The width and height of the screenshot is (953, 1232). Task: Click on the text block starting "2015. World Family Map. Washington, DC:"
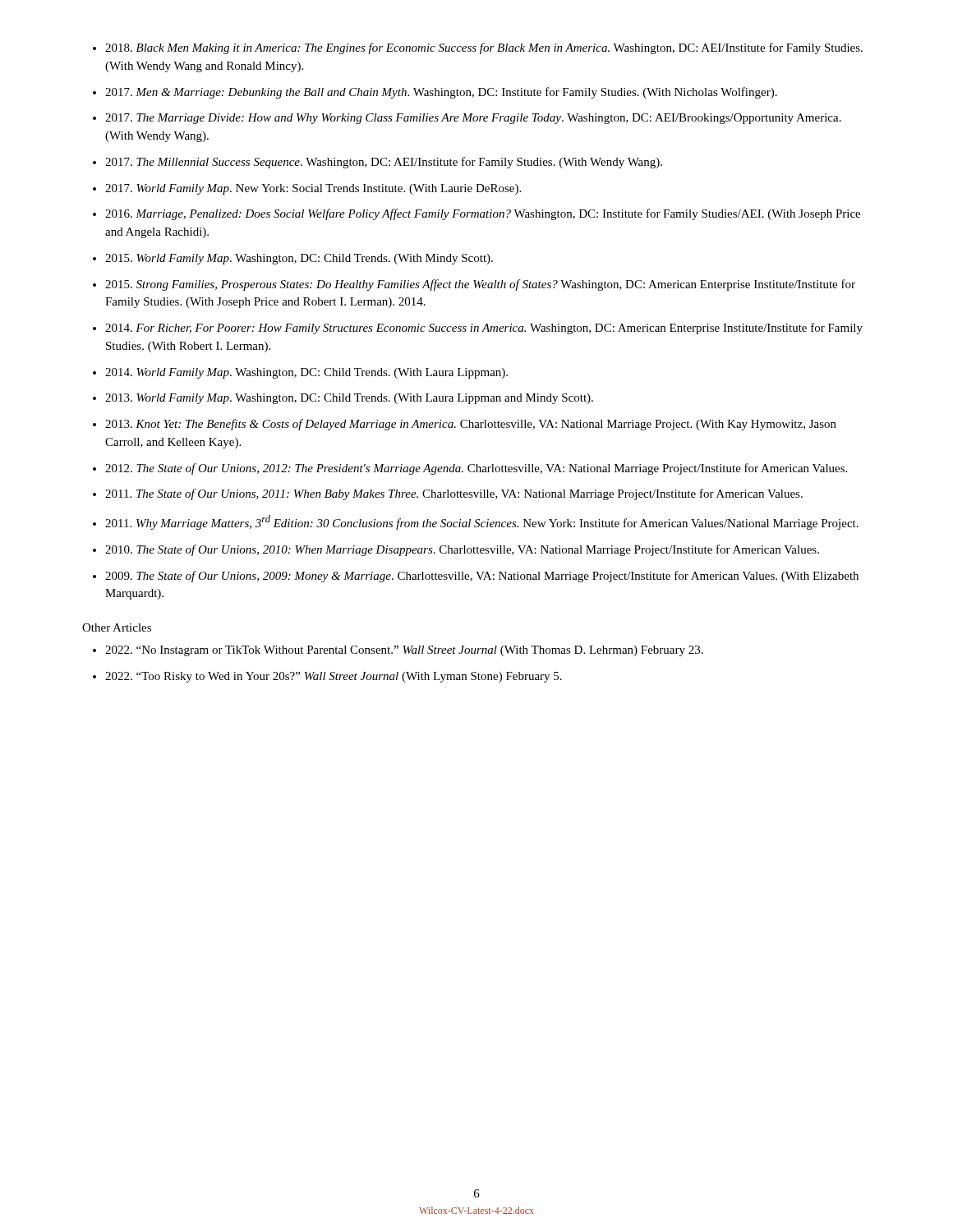299,258
